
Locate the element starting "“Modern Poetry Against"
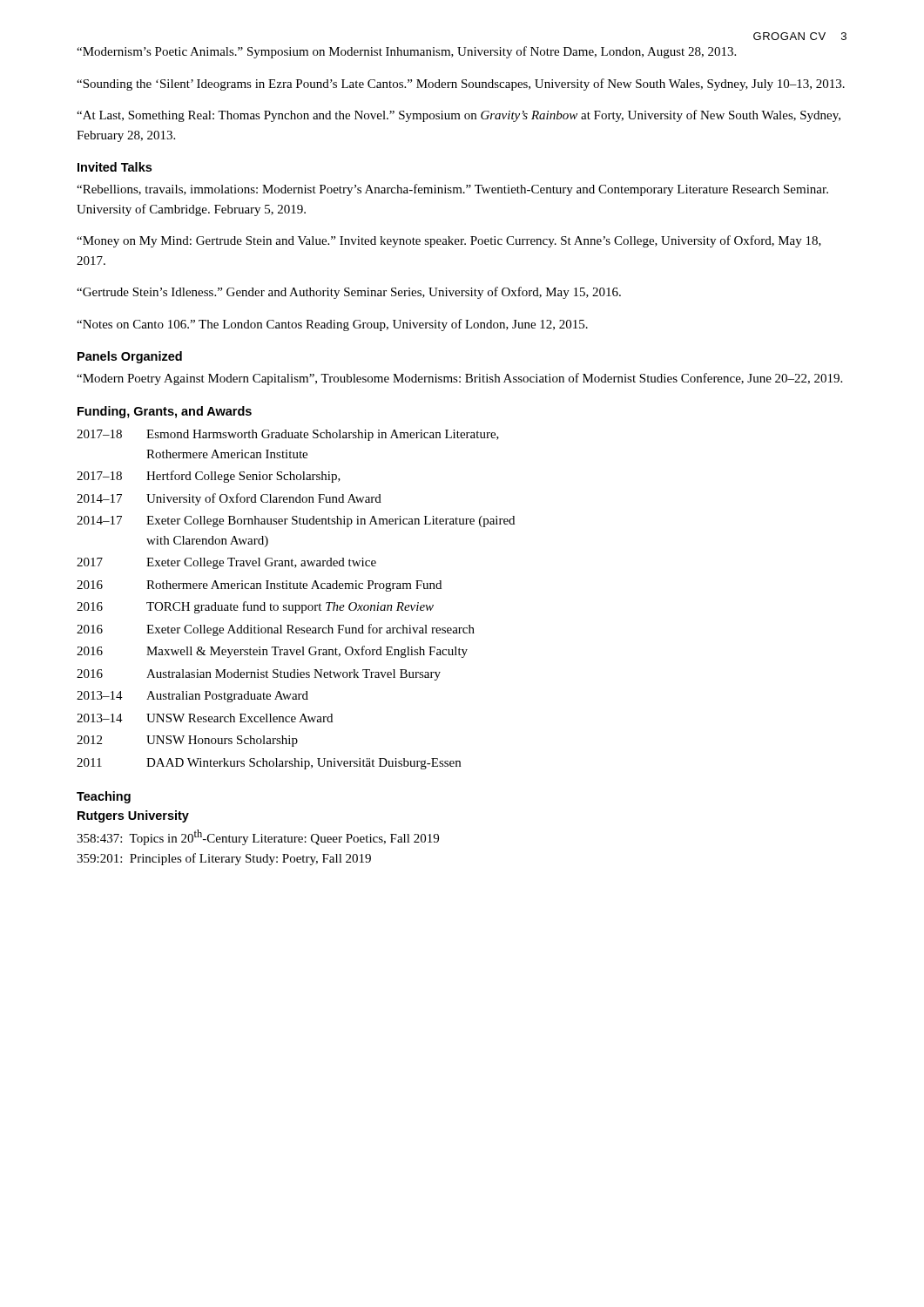pyautogui.click(x=460, y=378)
